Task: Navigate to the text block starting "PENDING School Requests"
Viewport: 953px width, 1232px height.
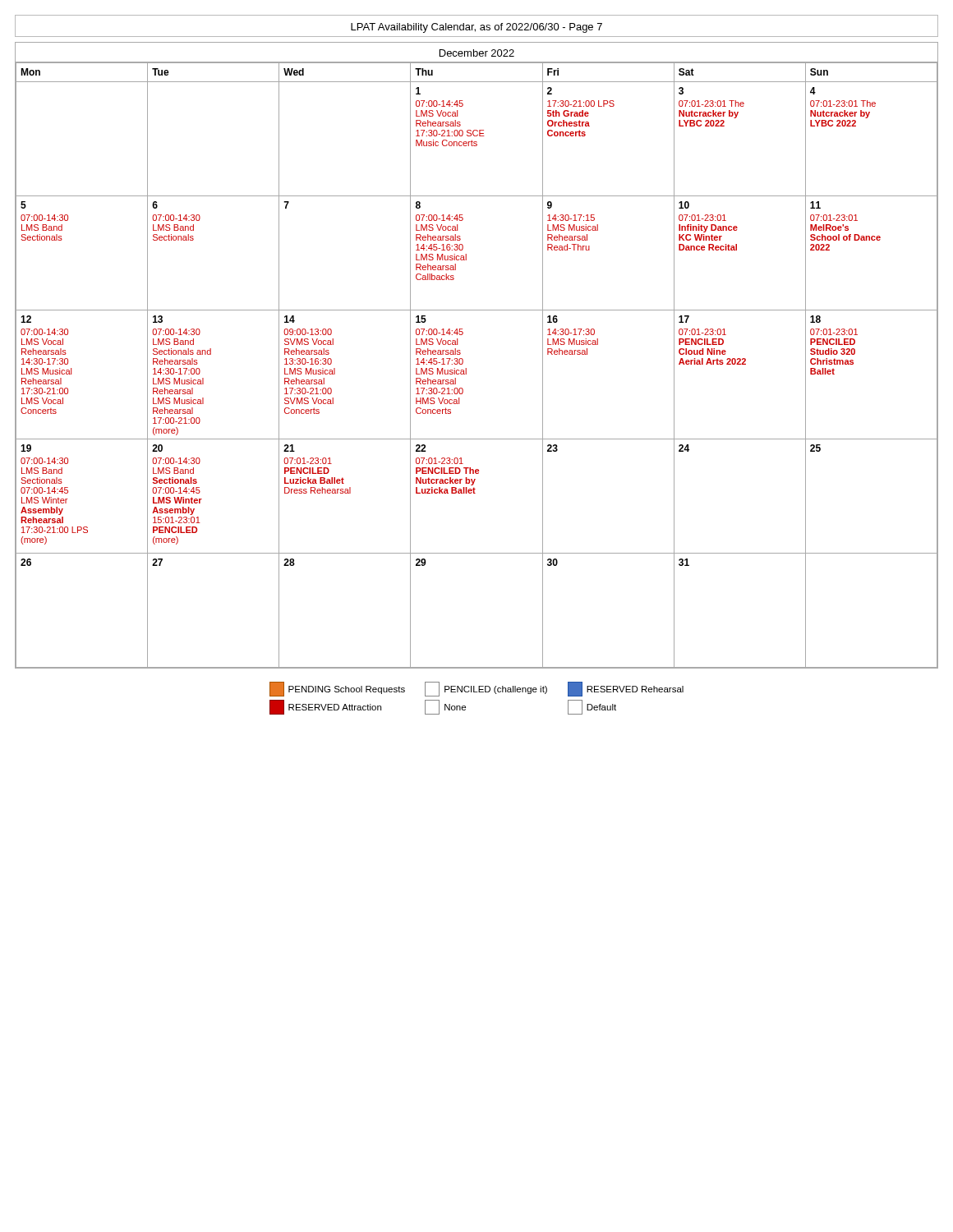Action: pyautogui.click(x=476, y=698)
